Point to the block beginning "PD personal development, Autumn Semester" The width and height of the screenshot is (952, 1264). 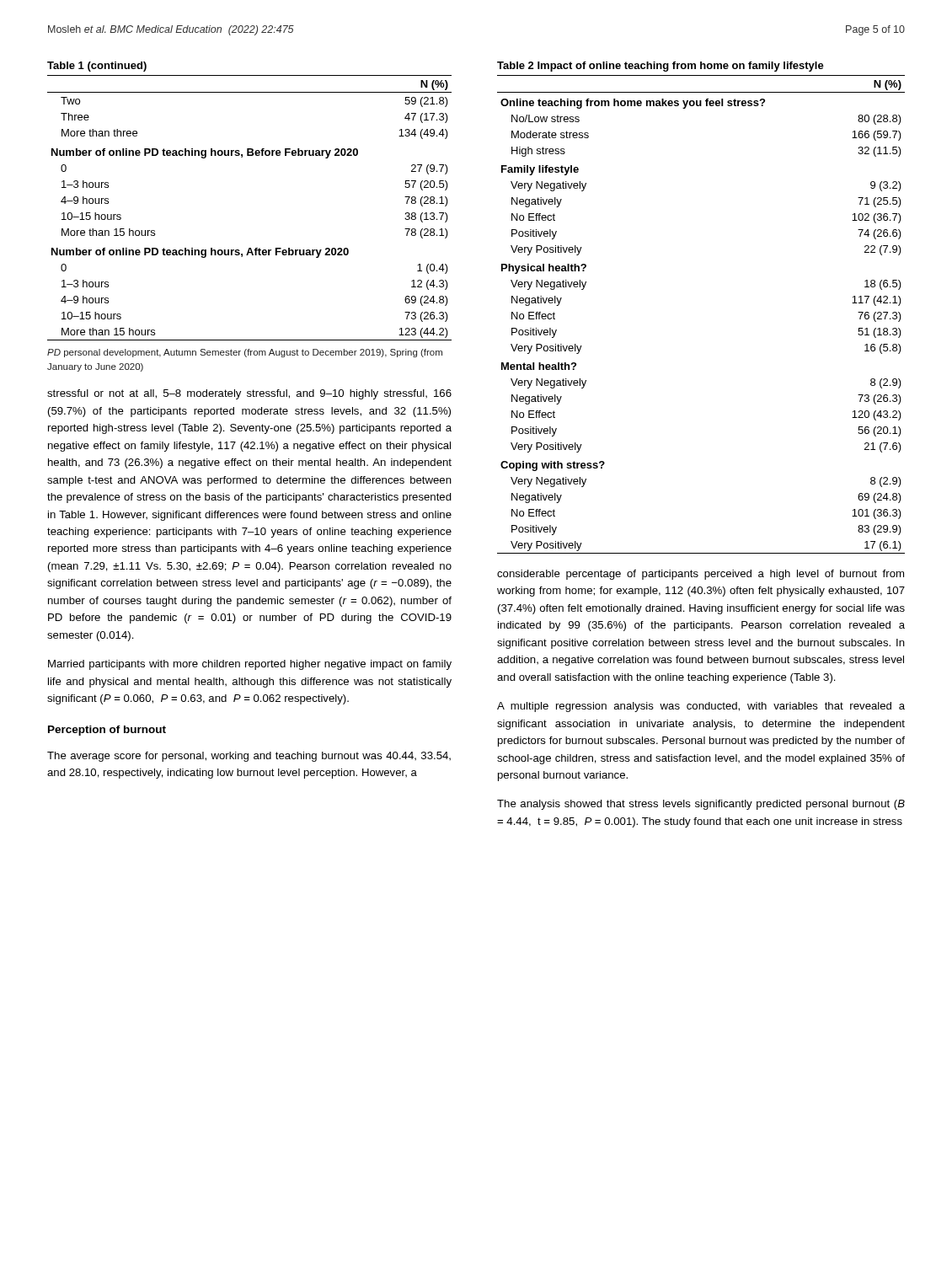pyautogui.click(x=245, y=359)
